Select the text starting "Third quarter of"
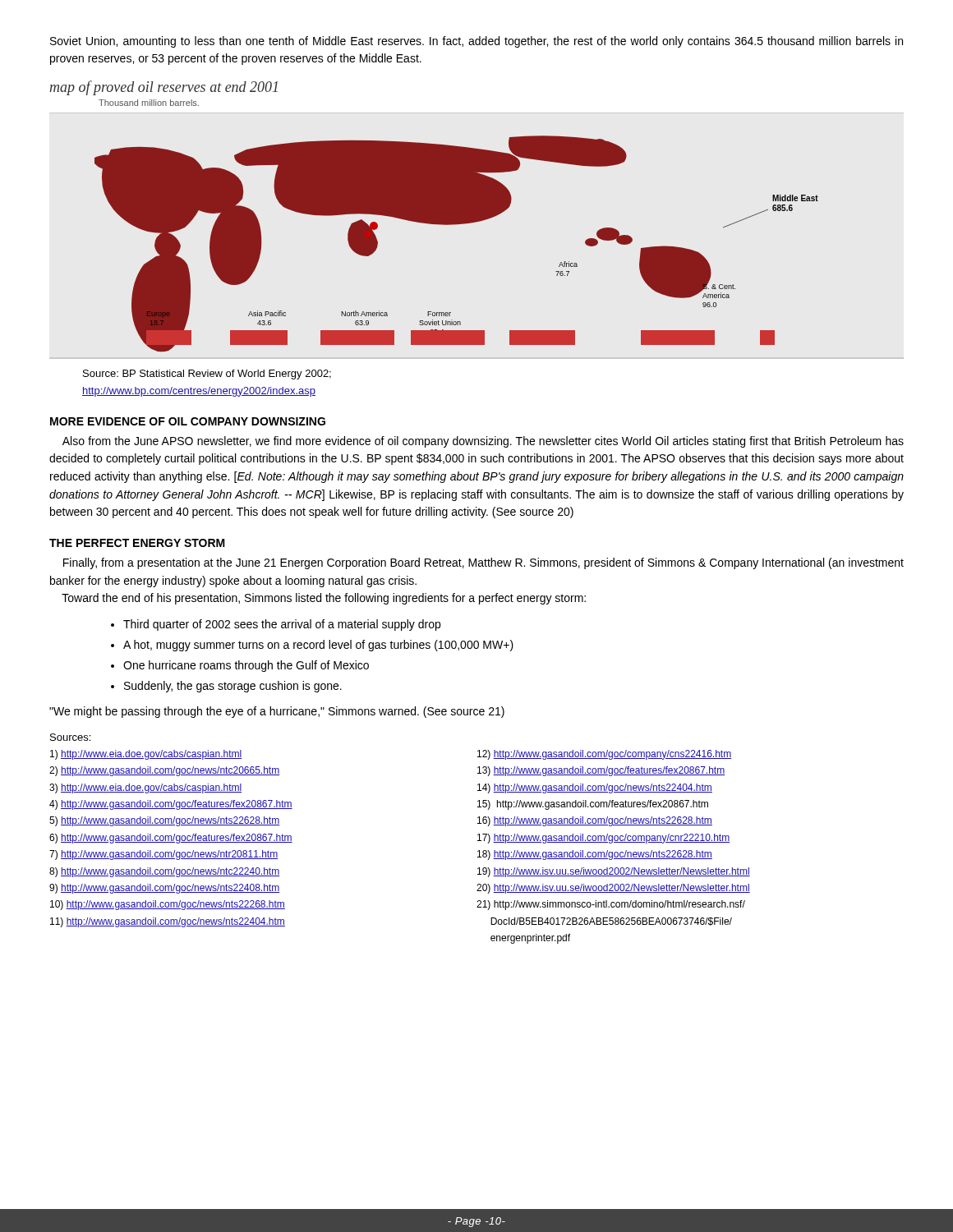The image size is (953, 1232). click(282, 624)
